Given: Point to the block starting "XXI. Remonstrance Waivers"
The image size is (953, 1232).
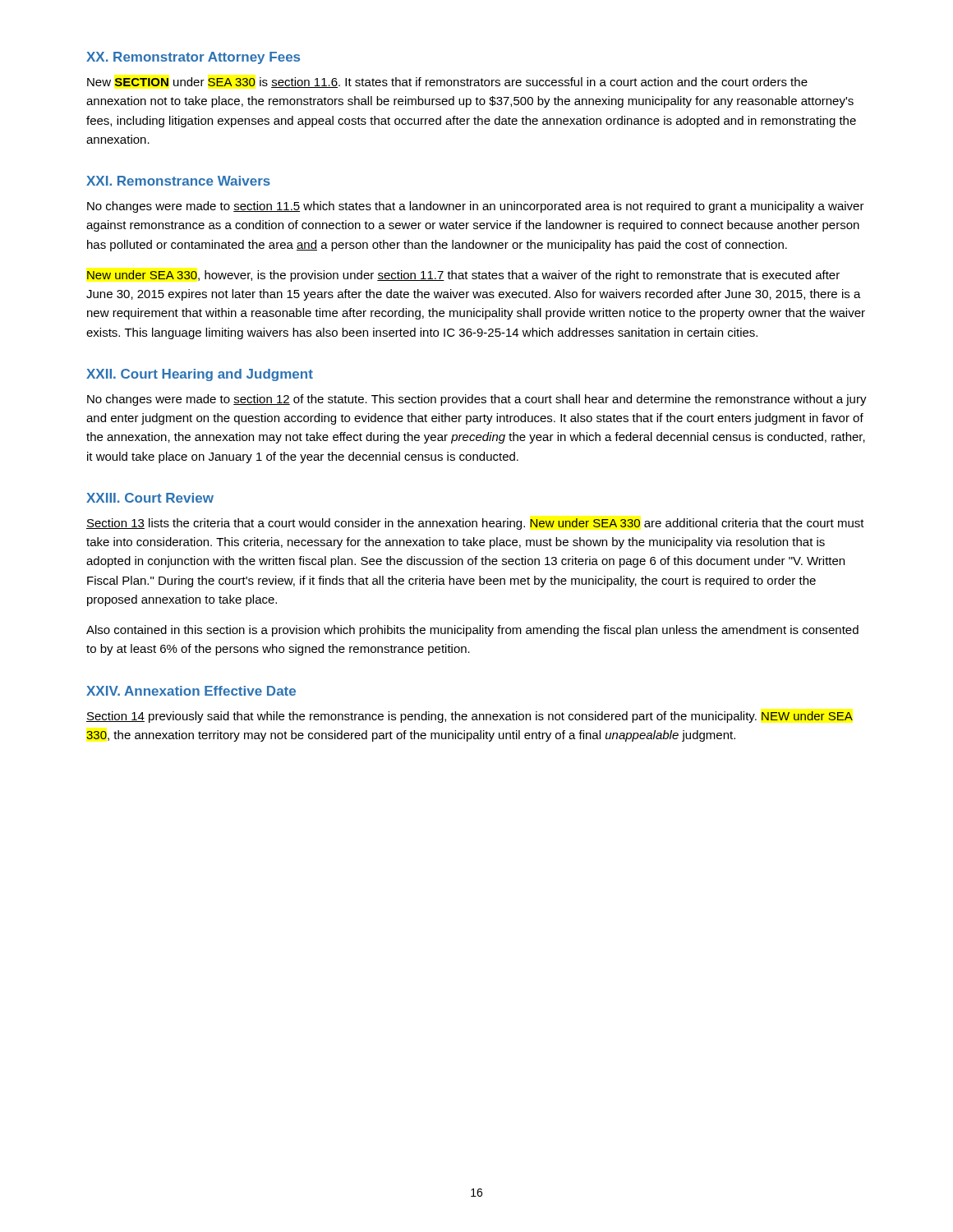Looking at the screenshot, I should [178, 181].
